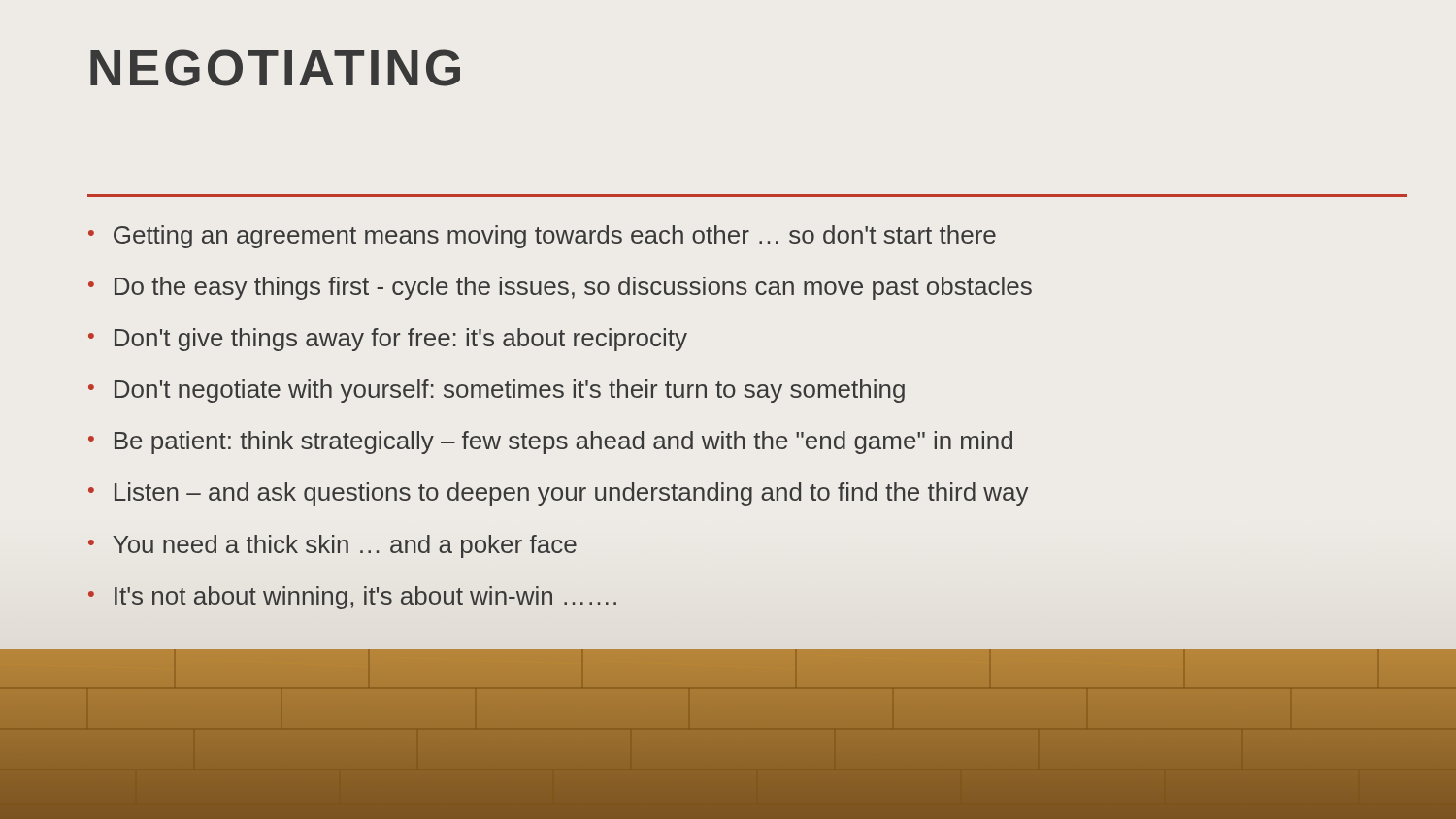Click on the passage starting "• You need"
Screen dimensions: 819x1456
coord(332,544)
